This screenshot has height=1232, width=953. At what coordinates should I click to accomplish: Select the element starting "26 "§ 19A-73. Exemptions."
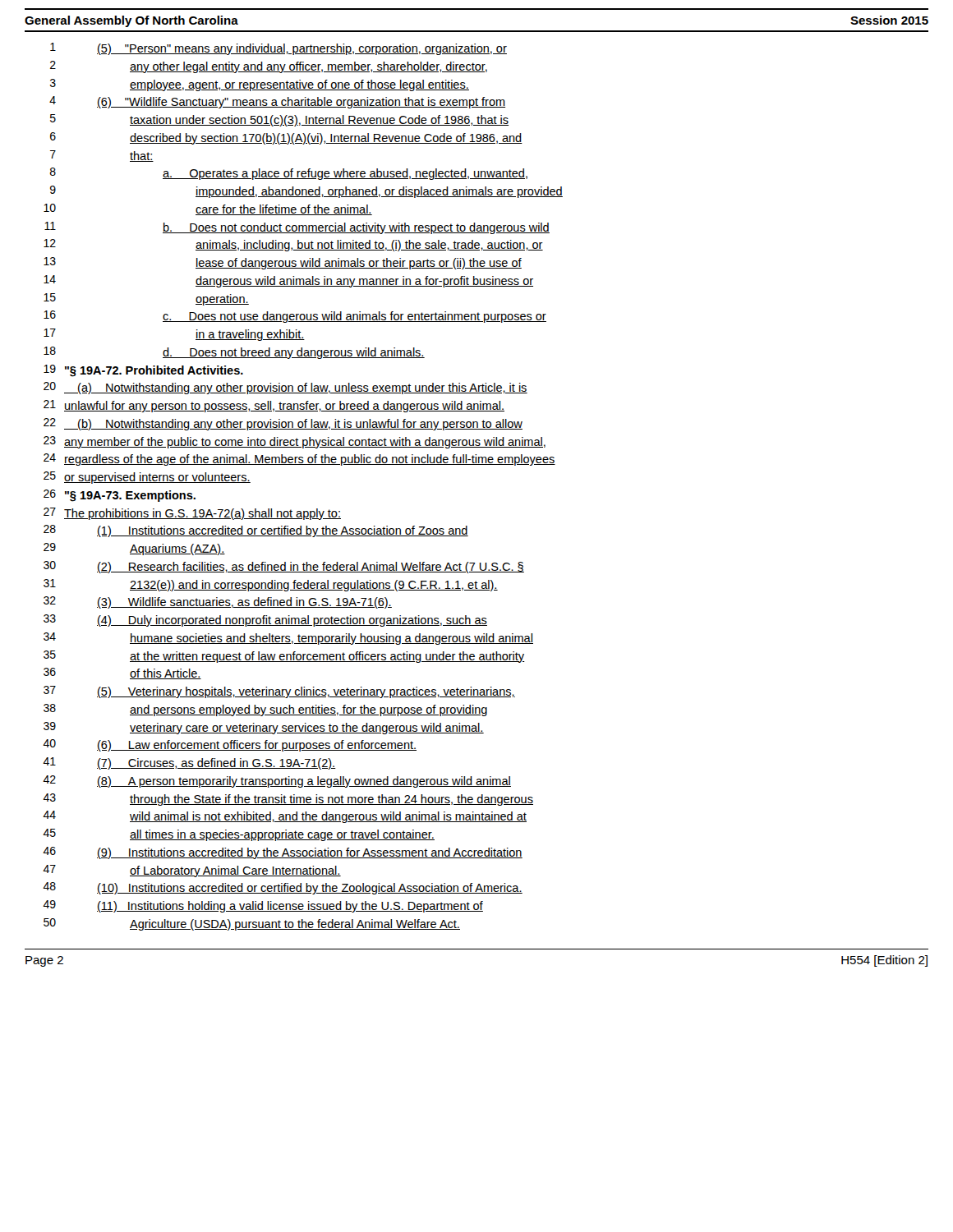coord(120,496)
